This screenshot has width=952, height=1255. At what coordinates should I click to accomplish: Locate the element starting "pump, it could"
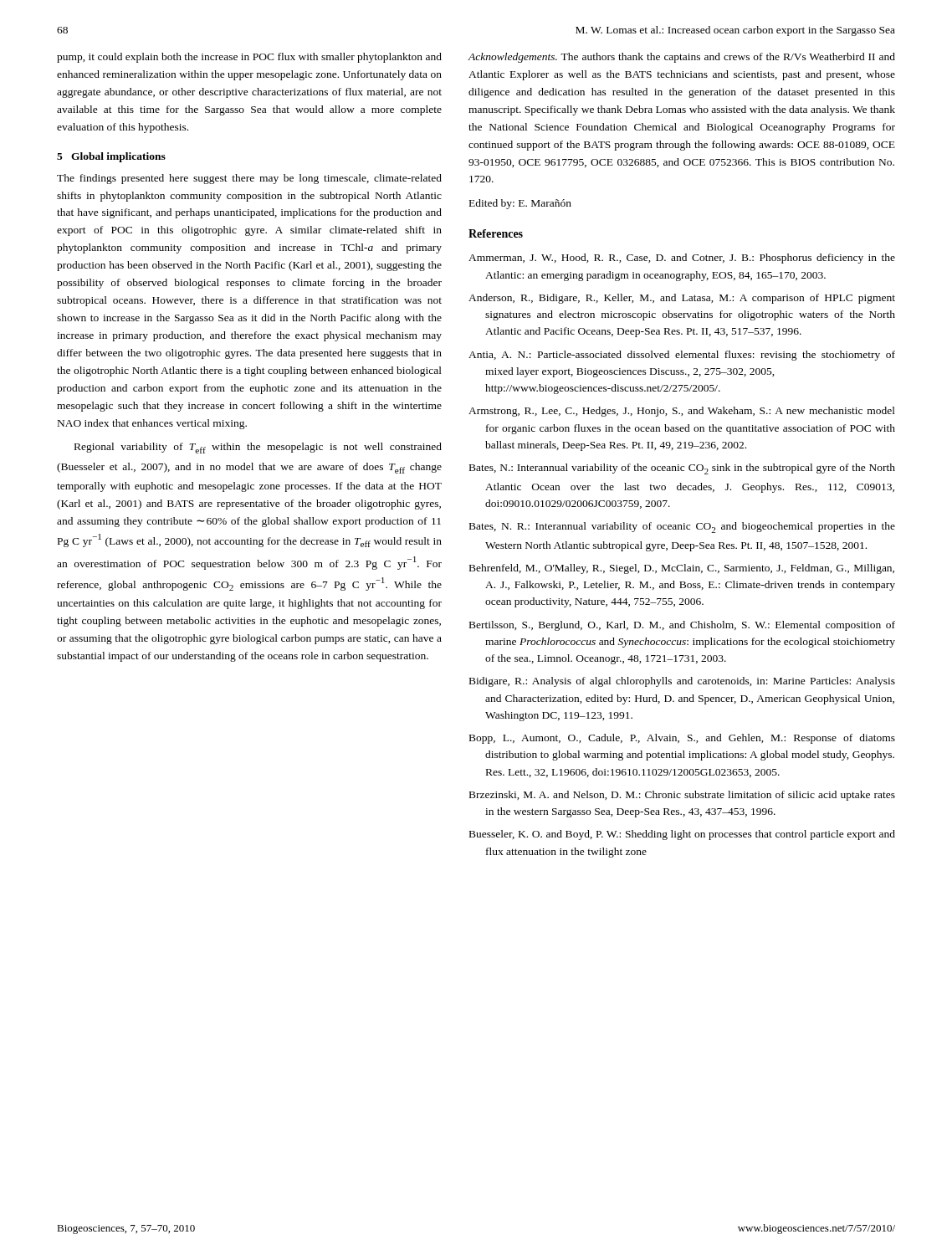(x=249, y=92)
